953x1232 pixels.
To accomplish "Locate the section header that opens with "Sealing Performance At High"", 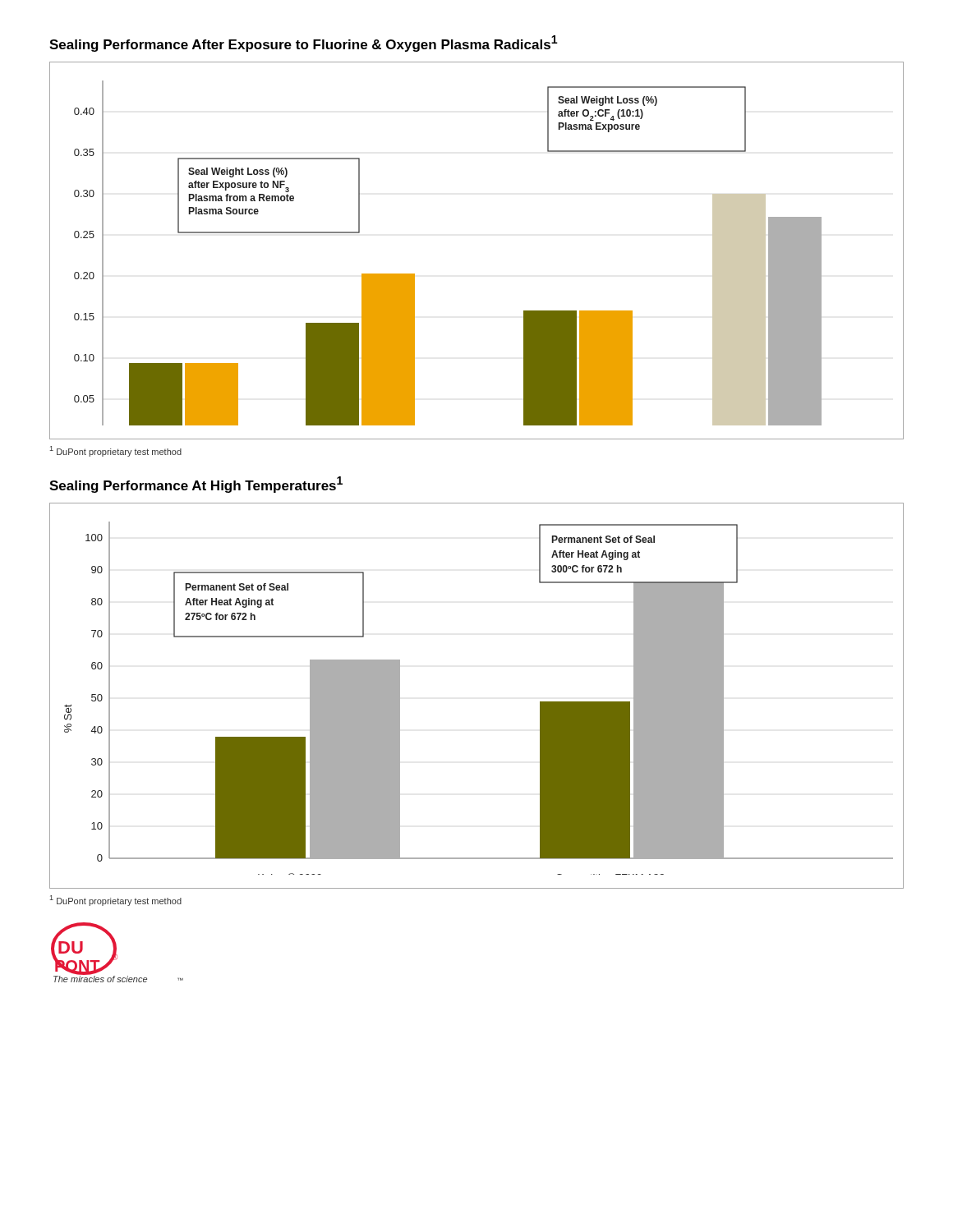I will click(x=196, y=484).
